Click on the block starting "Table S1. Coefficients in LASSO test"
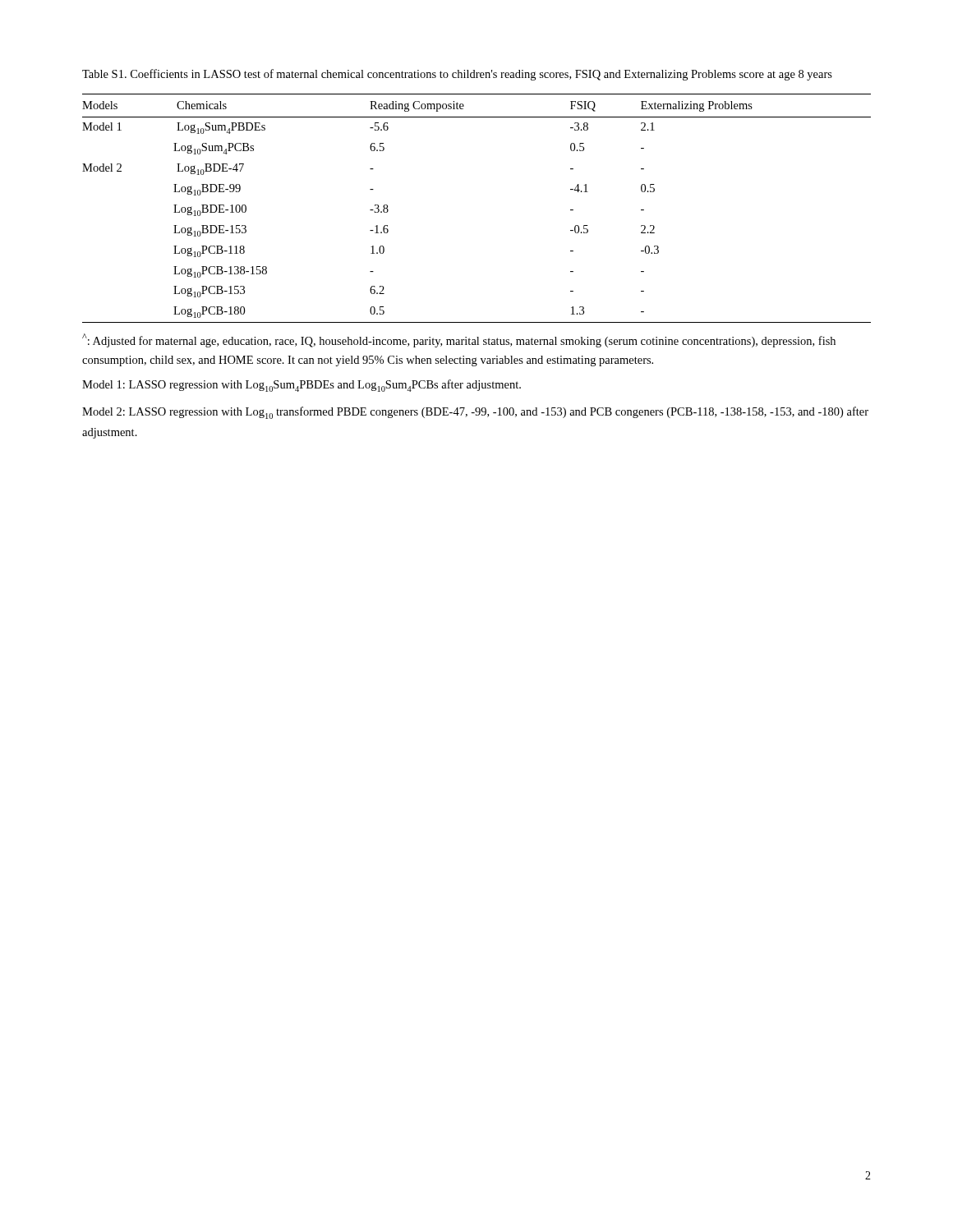This screenshot has height=1232, width=953. point(457,74)
